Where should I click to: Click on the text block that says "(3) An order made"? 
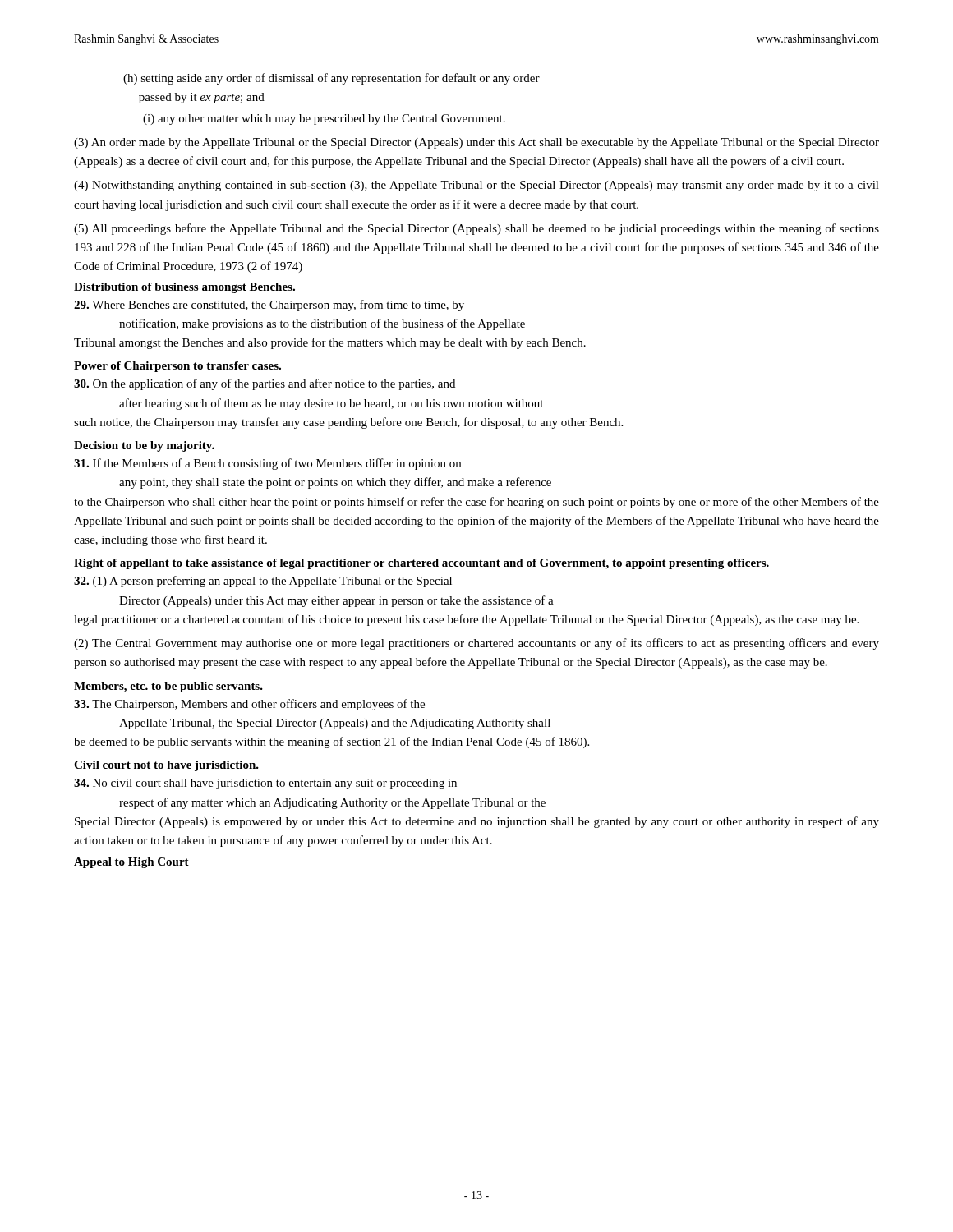(x=476, y=151)
